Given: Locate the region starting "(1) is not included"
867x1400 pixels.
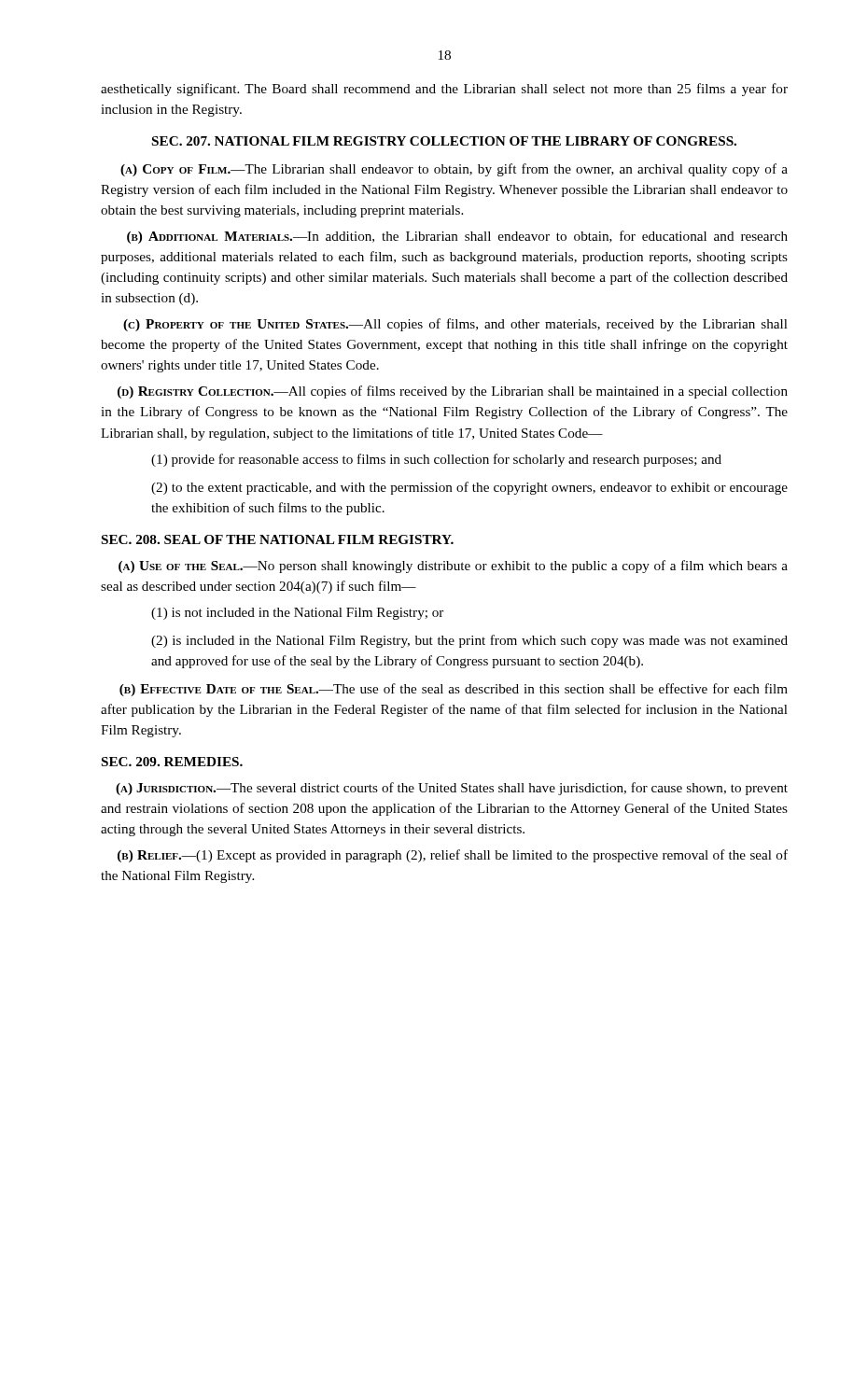Looking at the screenshot, I should click(297, 614).
